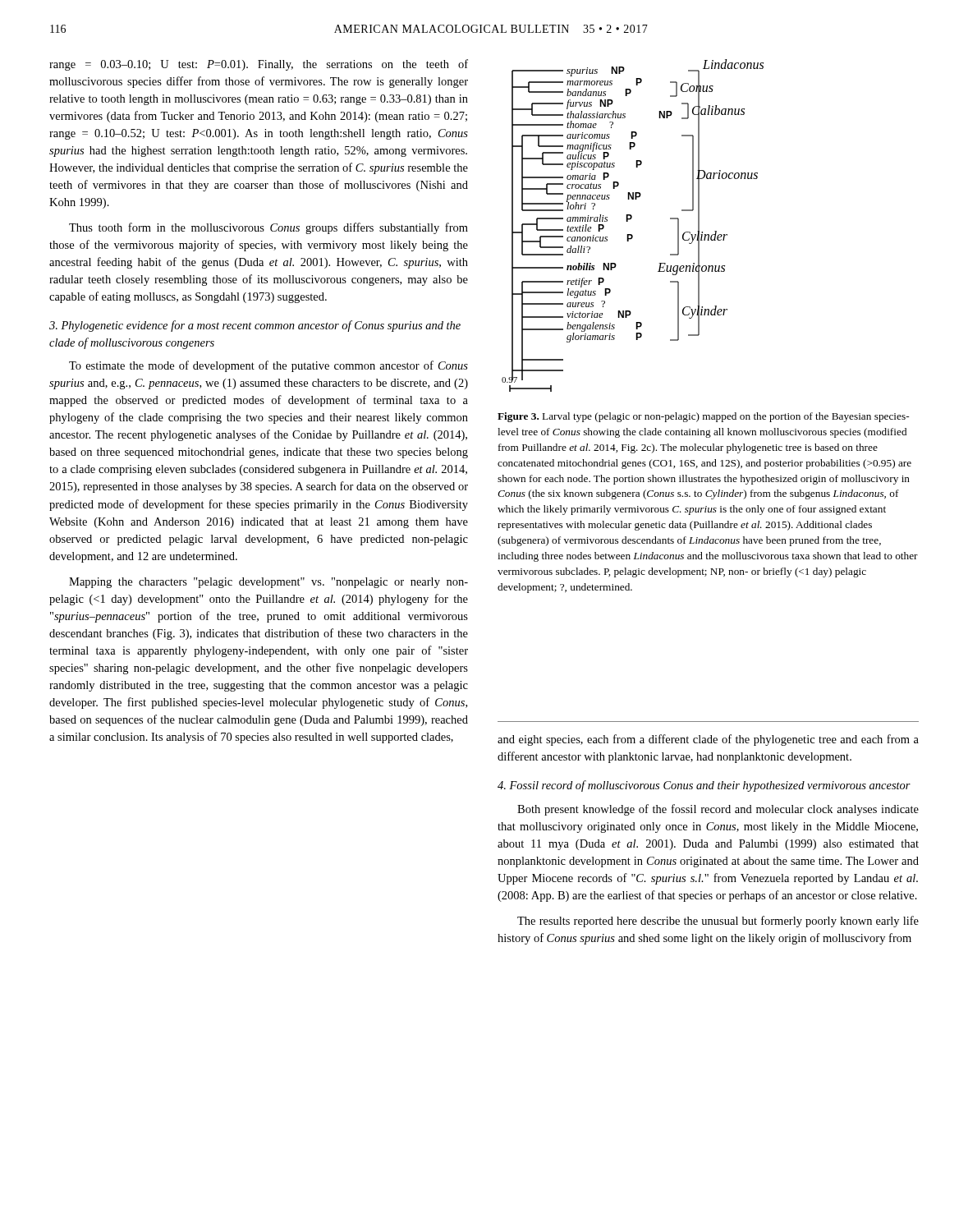Image resolution: width=968 pixels, height=1232 pixels.
Task: Click on the section header containing "3. Phylogenetic evidence"
Action: pos(259,334)
